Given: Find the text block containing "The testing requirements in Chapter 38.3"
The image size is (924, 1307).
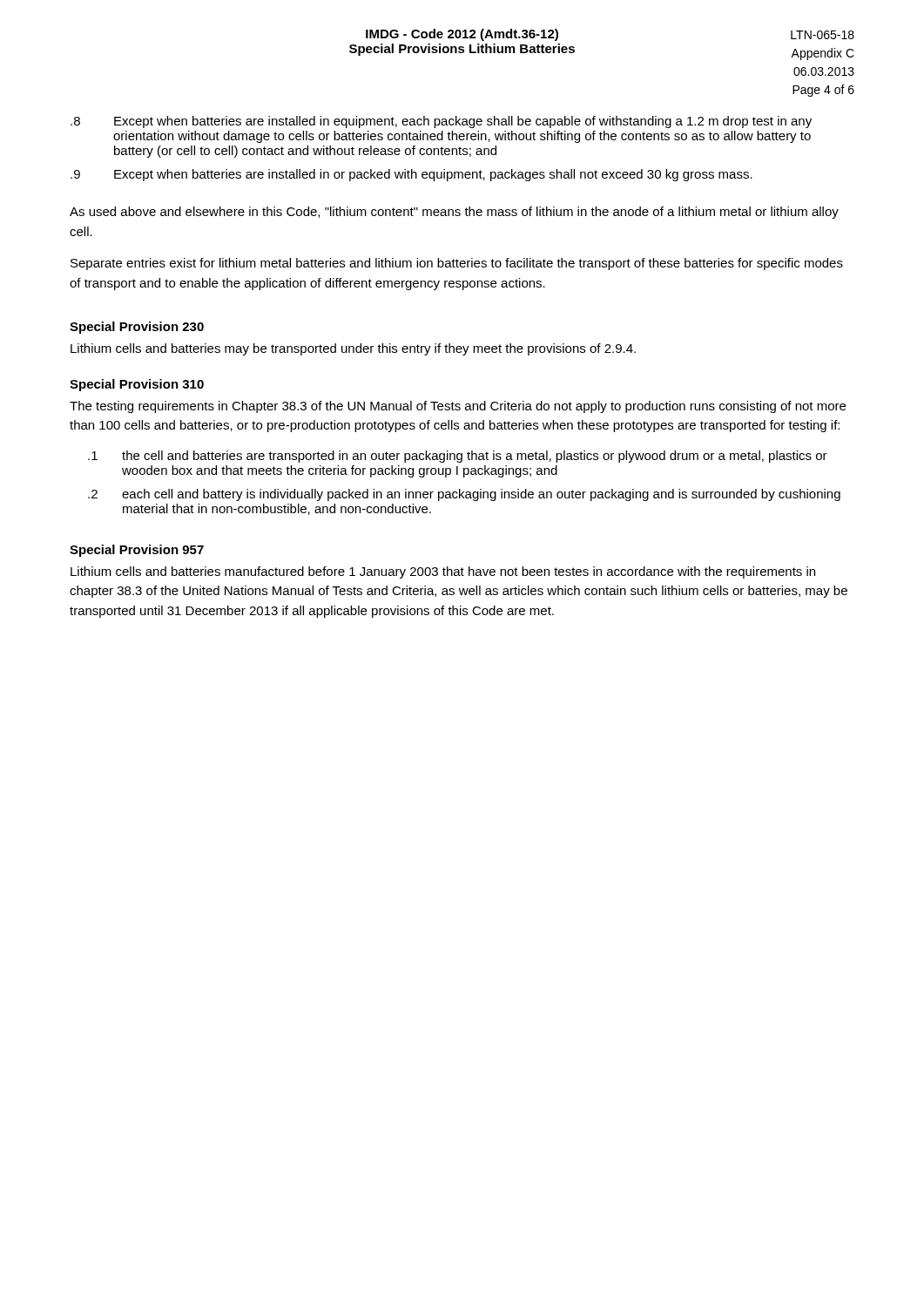Looking at the screenshot, I should [458, 415].
